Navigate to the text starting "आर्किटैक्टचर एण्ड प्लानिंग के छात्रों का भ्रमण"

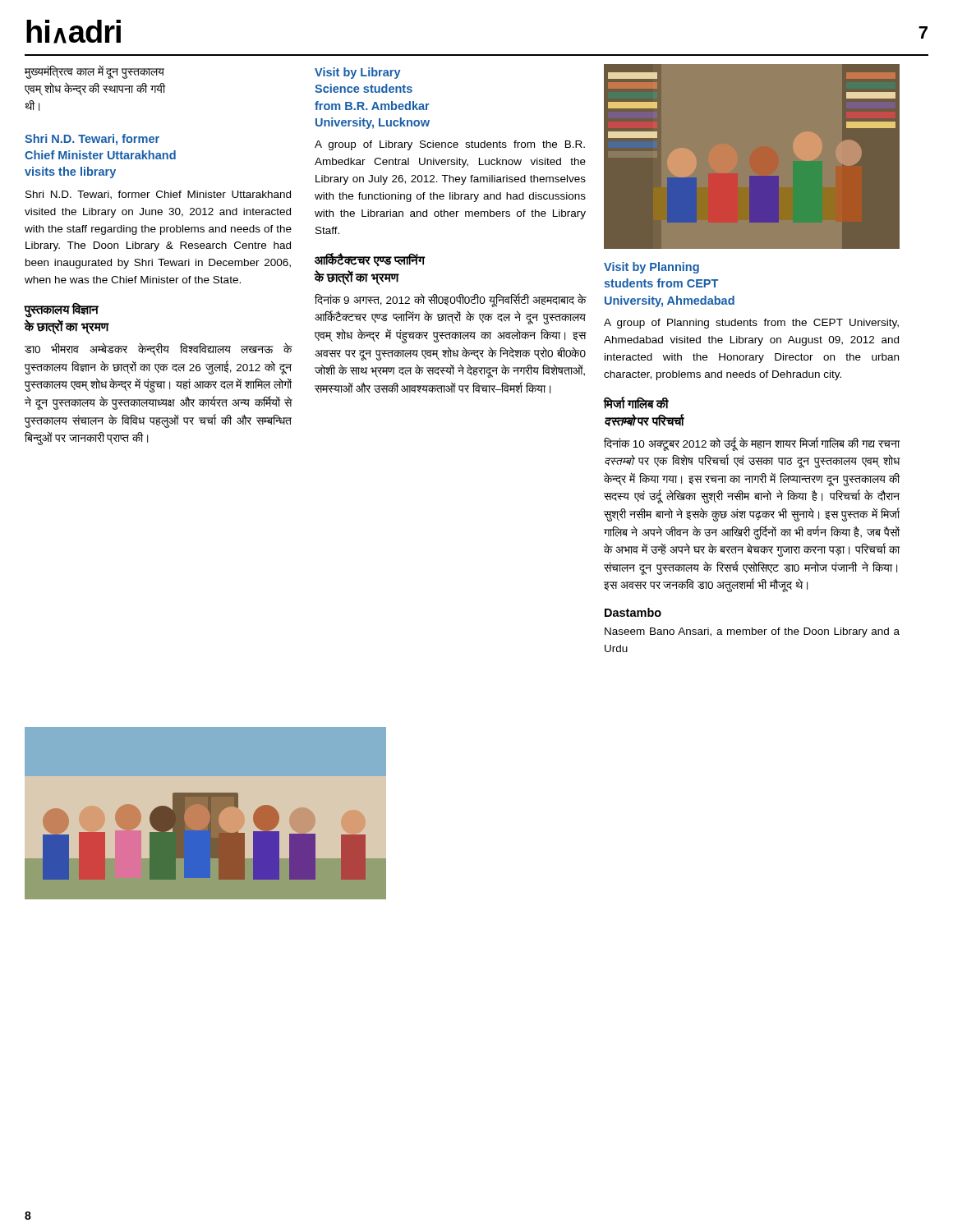pyautogui.click(x=370, y=268)
